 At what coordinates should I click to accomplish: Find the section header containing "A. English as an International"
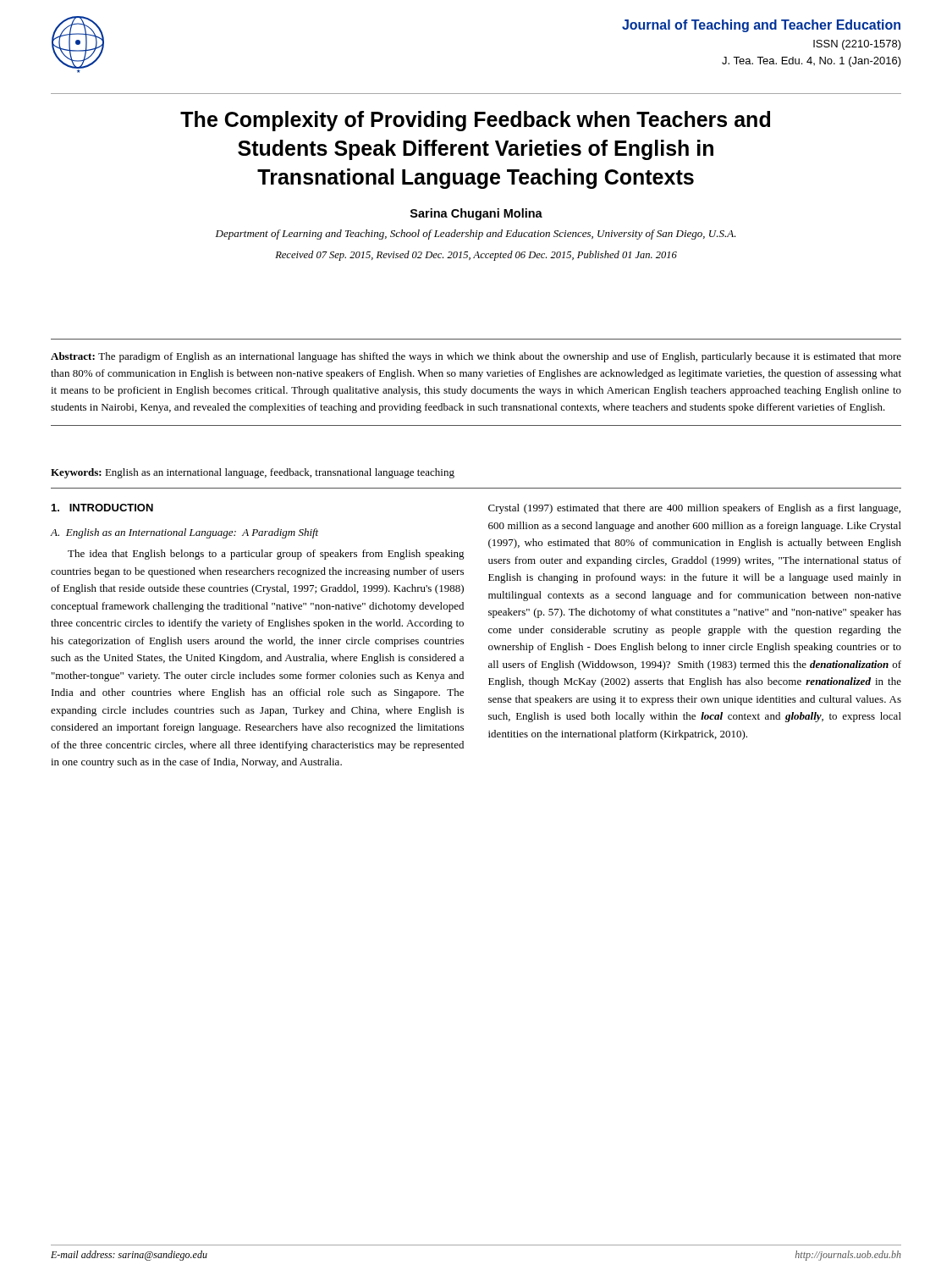[185, 532]
